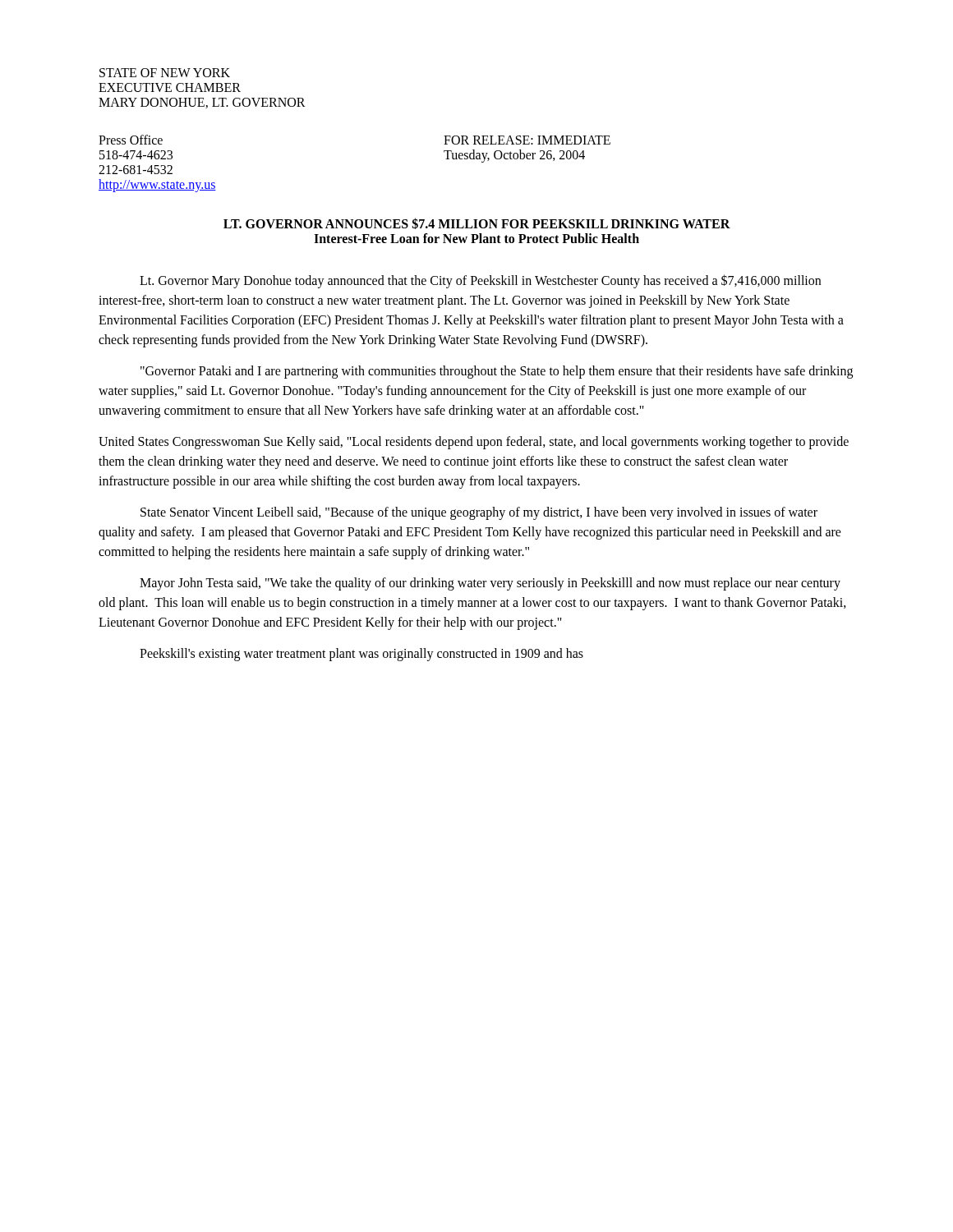Locate the text block that reads "United States Congresswoman"
Screen dimensions: 1232x953
(476, 462)
